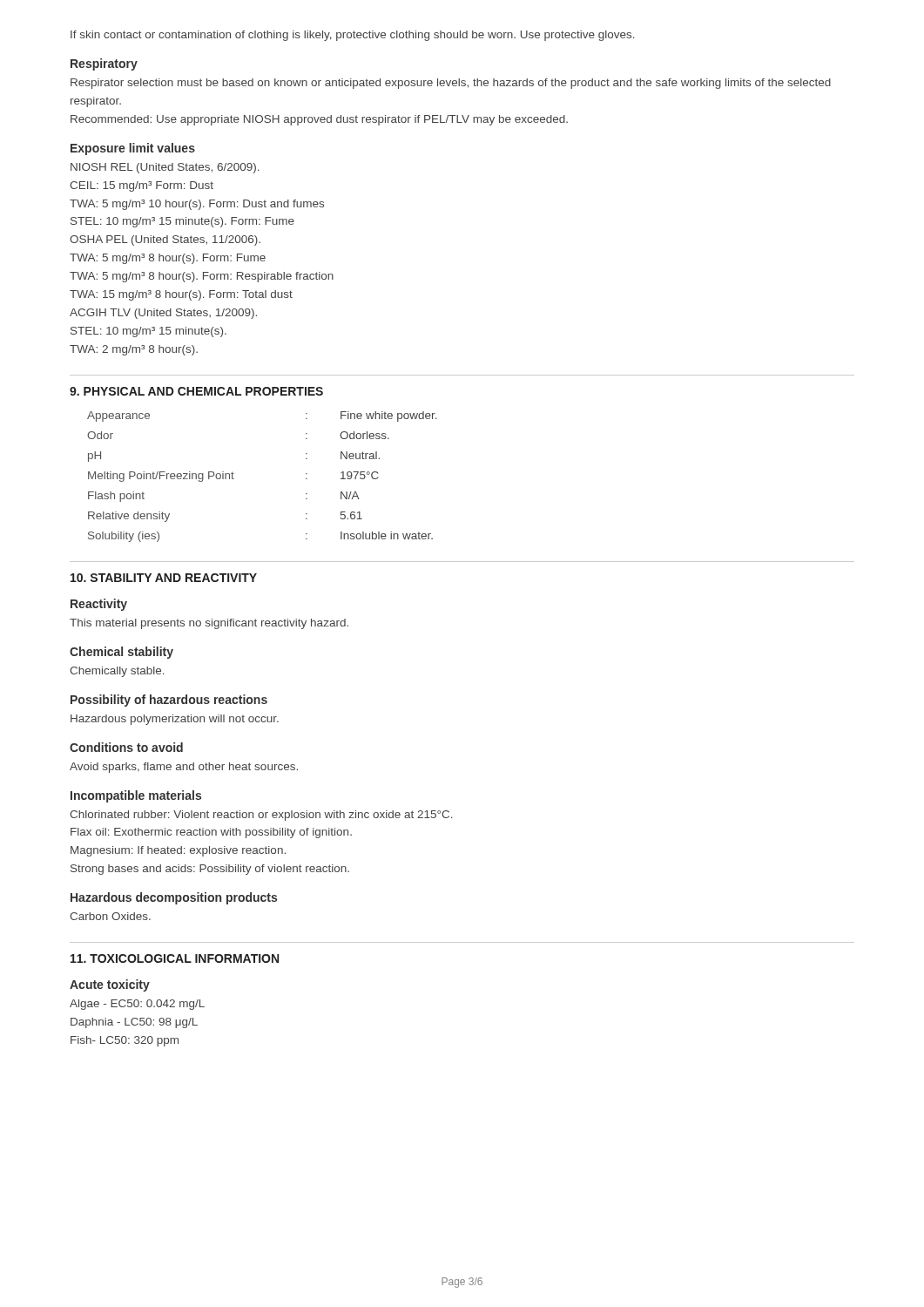The height and width of the screenshot is (1307, 924).
Task: Point to the text block starting "Chemical stability"
Action: 122,652
